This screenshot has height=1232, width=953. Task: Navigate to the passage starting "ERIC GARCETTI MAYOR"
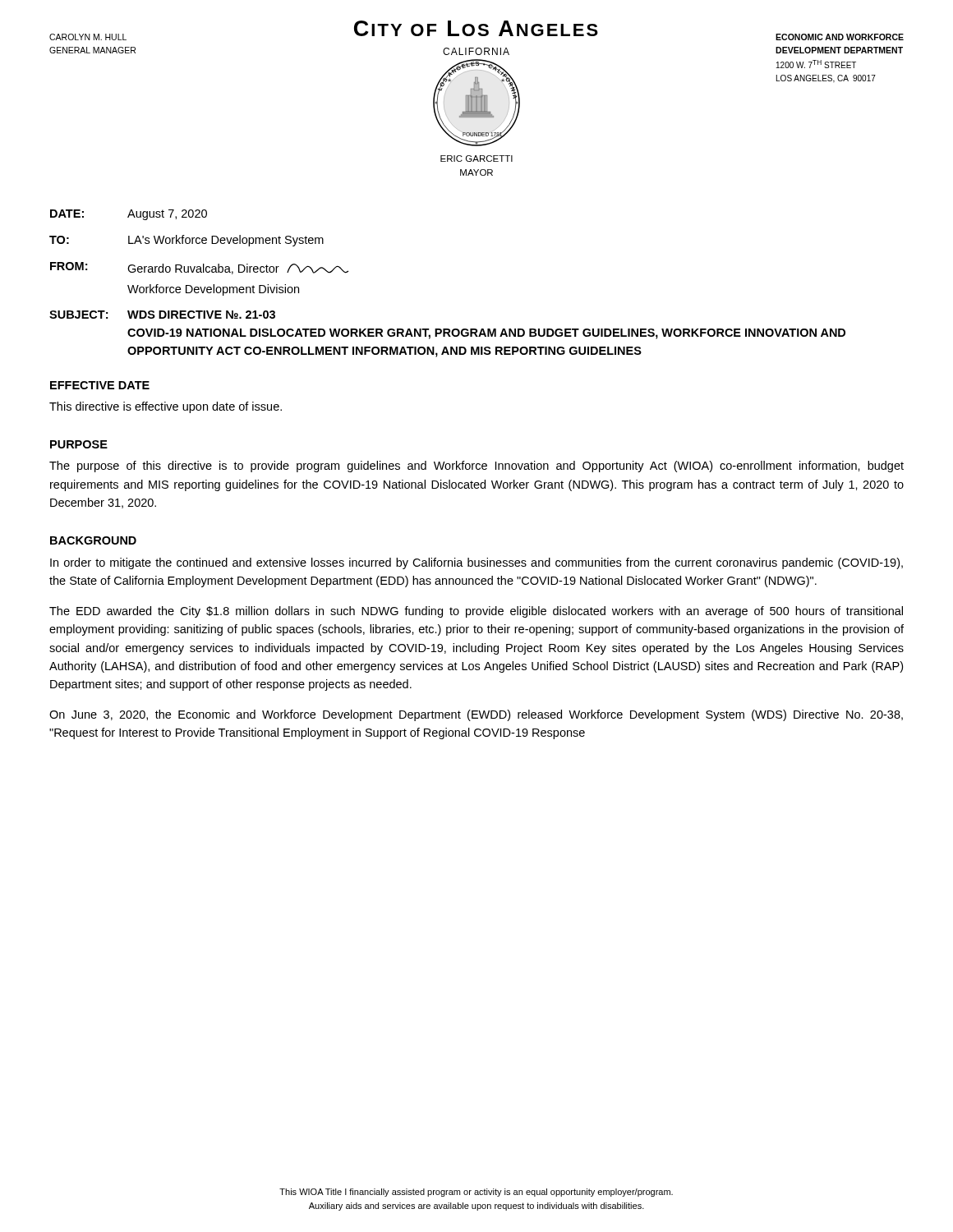pyautogui.click(x=476, y=166)
